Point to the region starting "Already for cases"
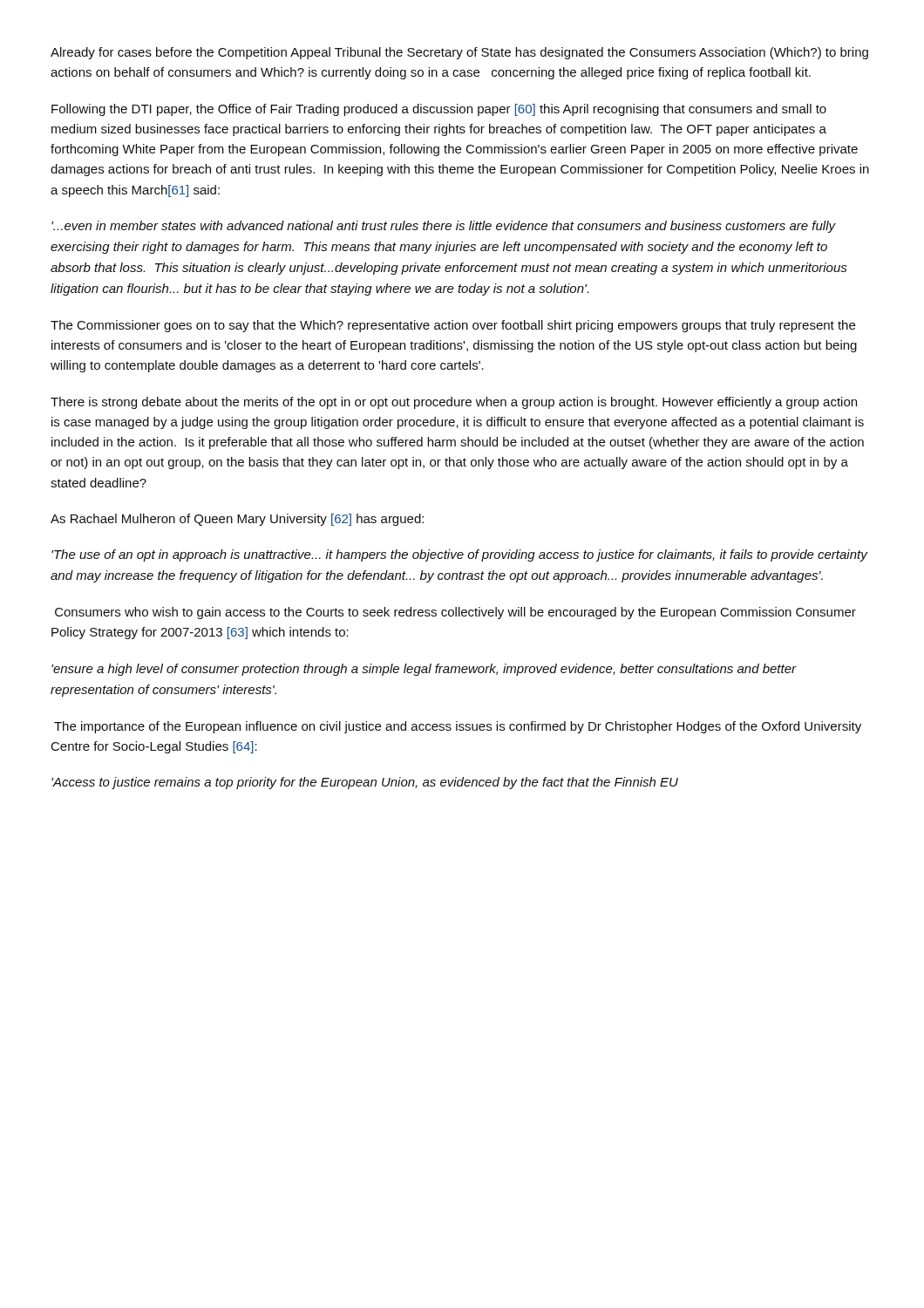 (x=460, y=62)
